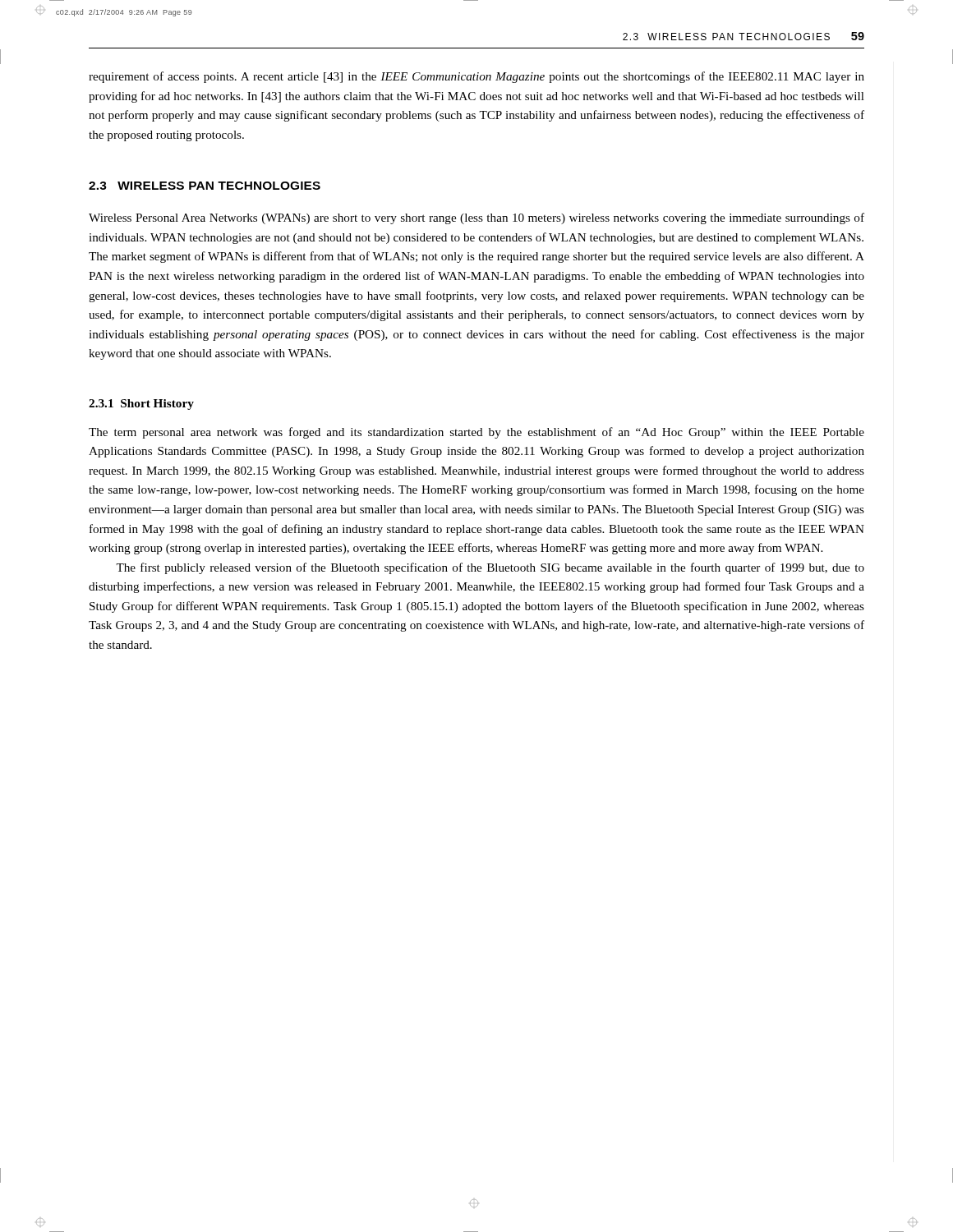Select the text block containing "The first publicly released version of the"
The width and height of the screenshot is (953, 1232).
476,606
